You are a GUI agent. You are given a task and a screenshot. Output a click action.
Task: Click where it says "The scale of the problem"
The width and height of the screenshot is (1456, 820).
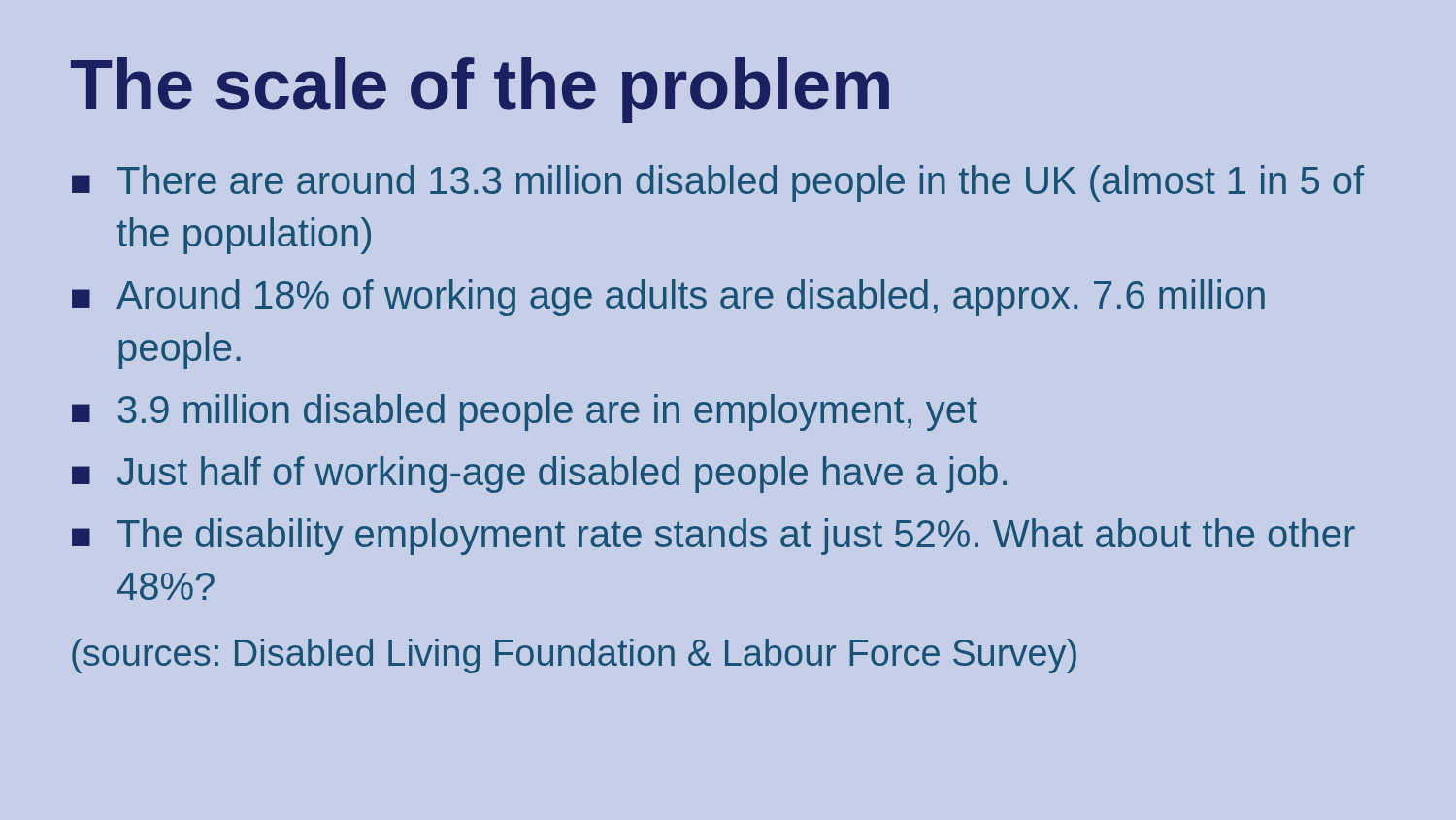point(482,85)
